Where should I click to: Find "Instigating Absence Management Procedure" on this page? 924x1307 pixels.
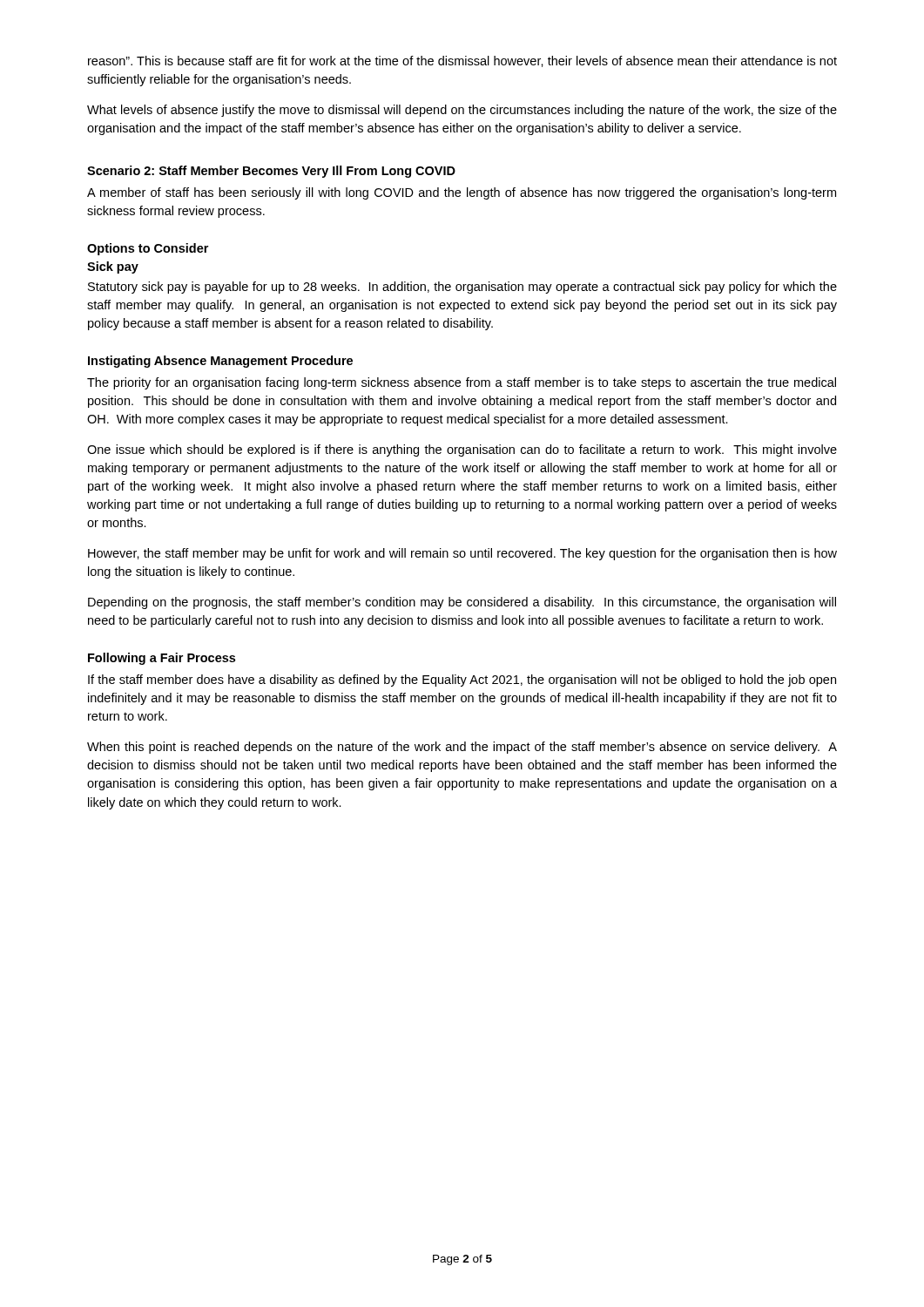click(x=220, y=361)
